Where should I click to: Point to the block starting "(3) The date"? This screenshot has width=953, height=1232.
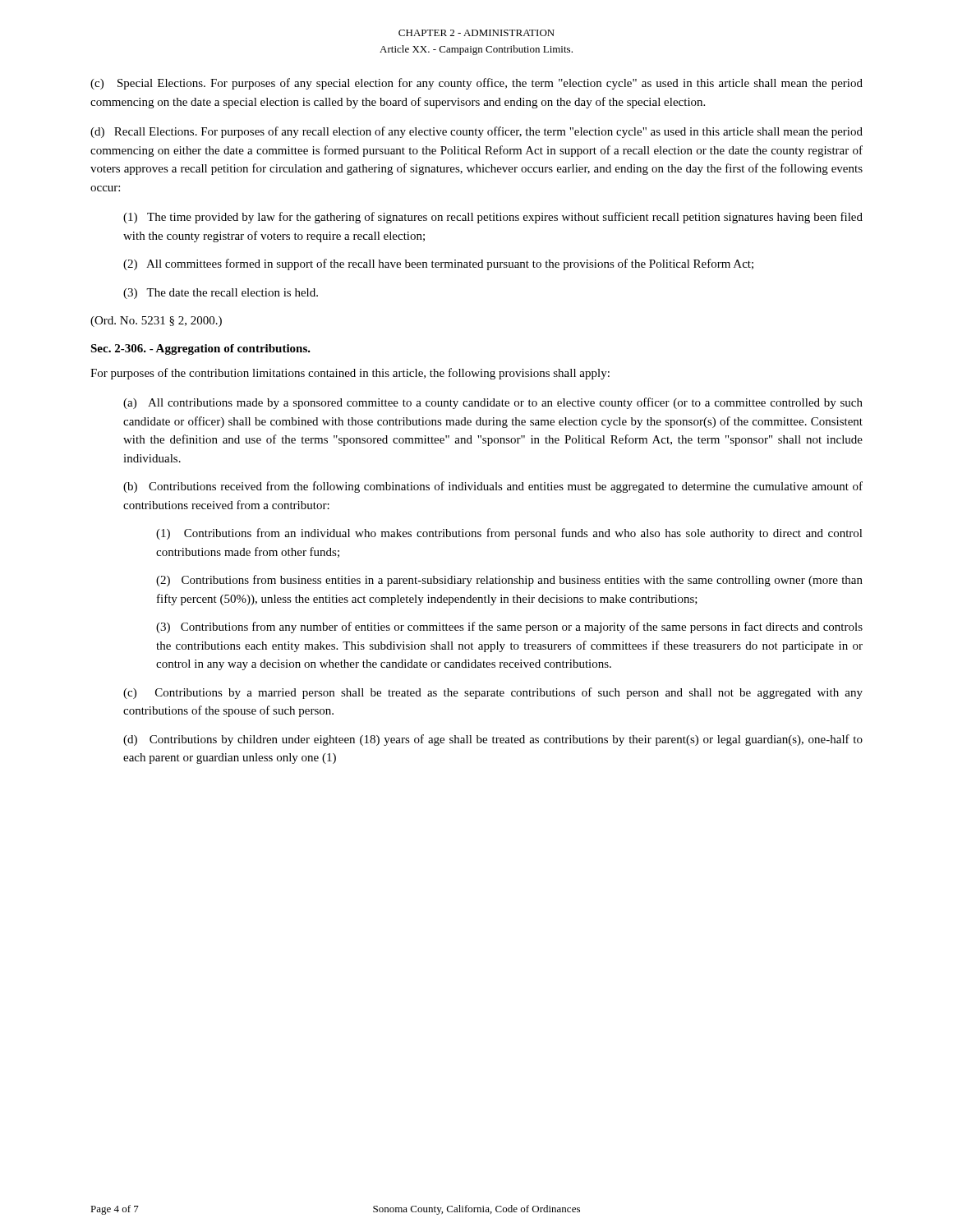221,292
